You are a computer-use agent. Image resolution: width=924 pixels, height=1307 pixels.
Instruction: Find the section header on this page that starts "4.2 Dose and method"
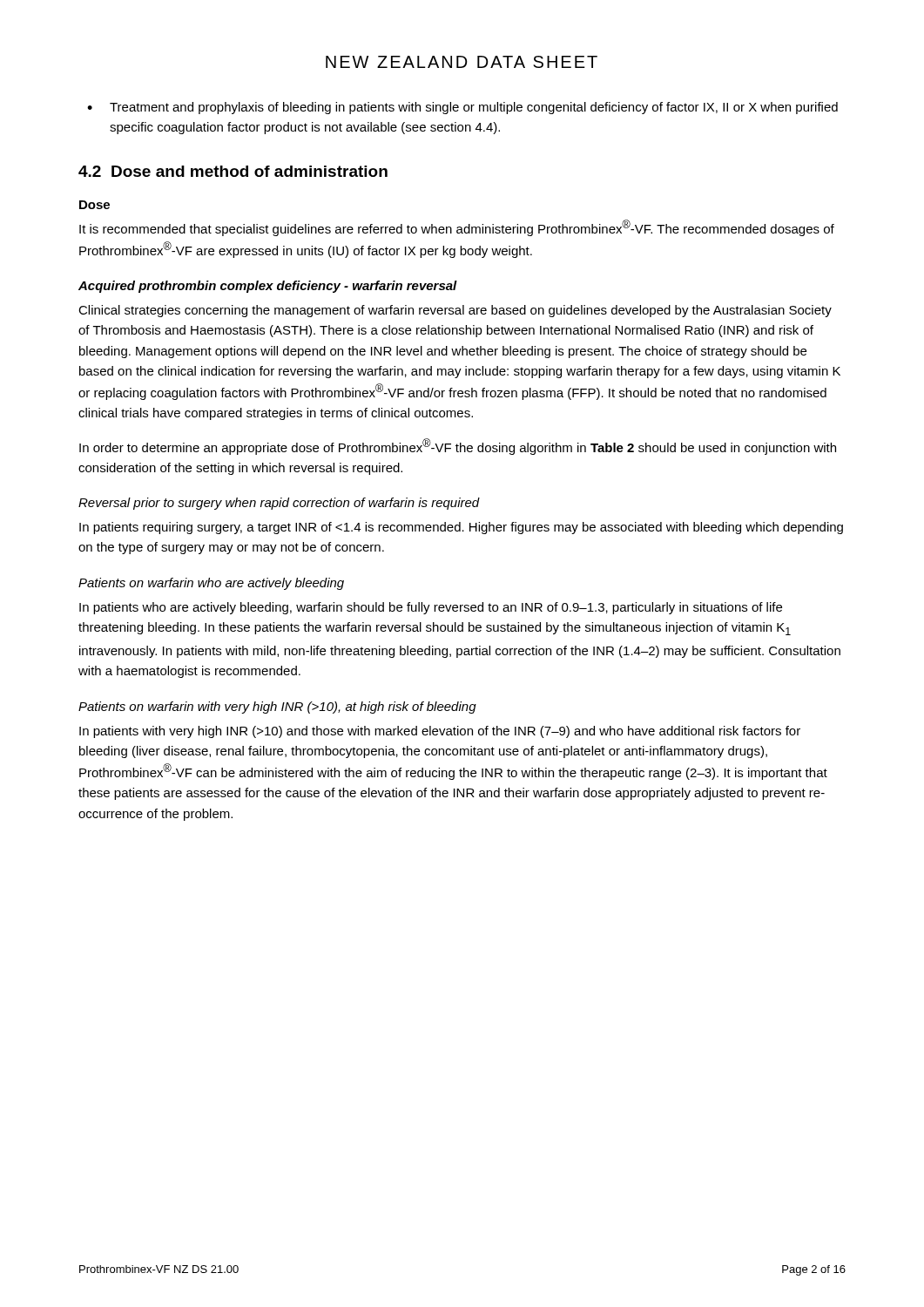pos(233,171)
